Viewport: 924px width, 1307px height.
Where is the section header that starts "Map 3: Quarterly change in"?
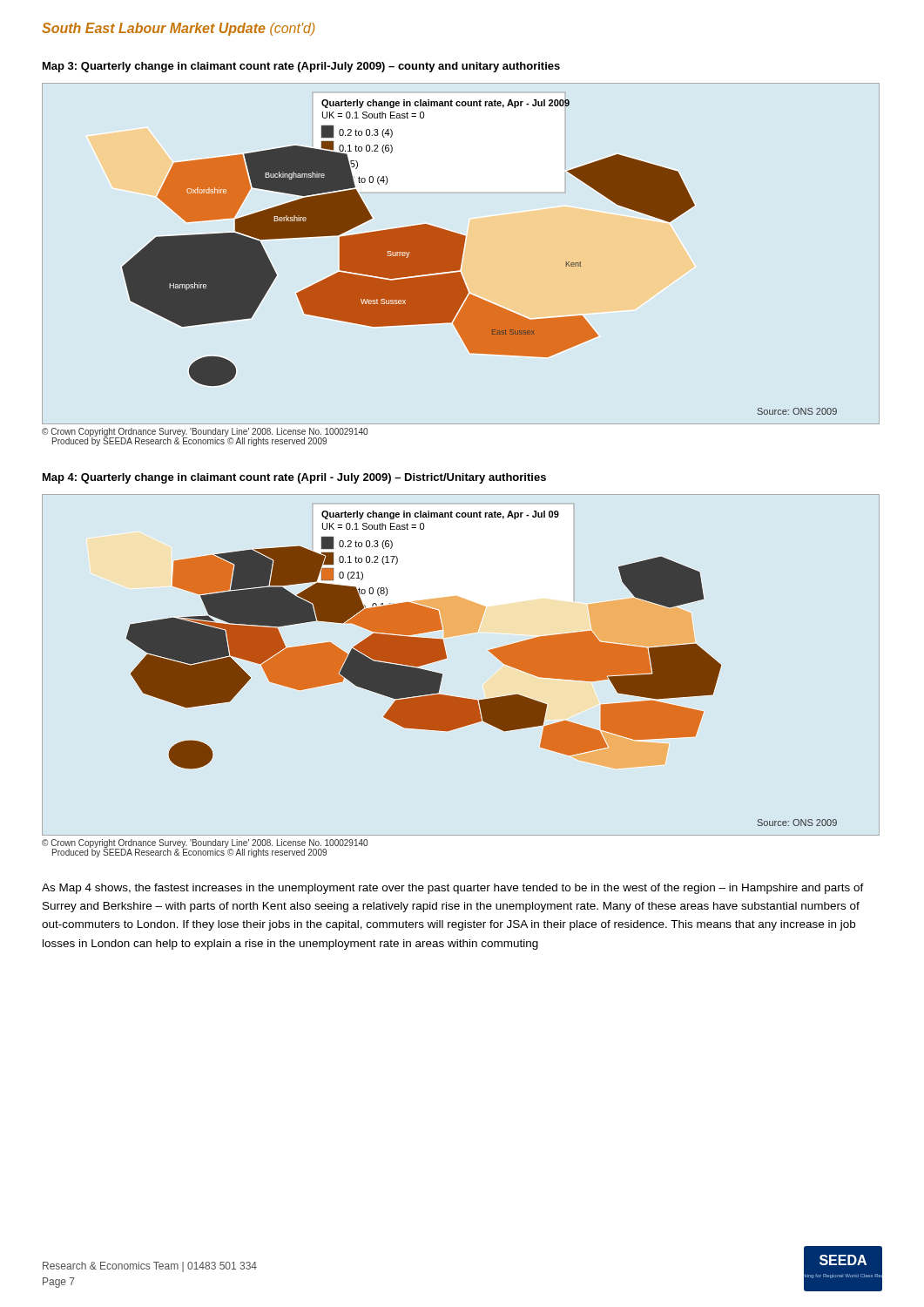tap(301, 66)
